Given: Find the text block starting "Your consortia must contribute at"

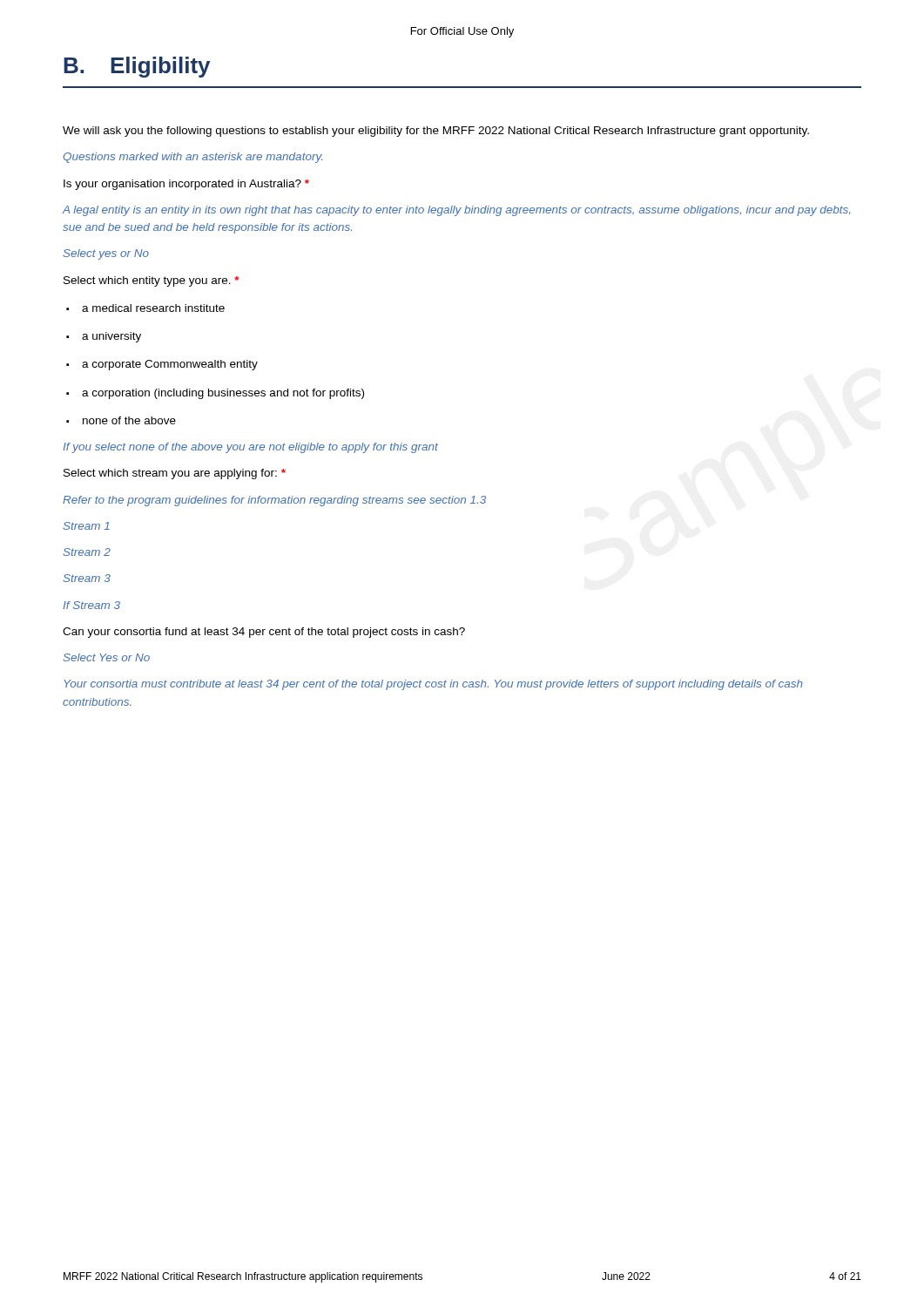Looking at the screenshot, I should (x=462, y=693).
